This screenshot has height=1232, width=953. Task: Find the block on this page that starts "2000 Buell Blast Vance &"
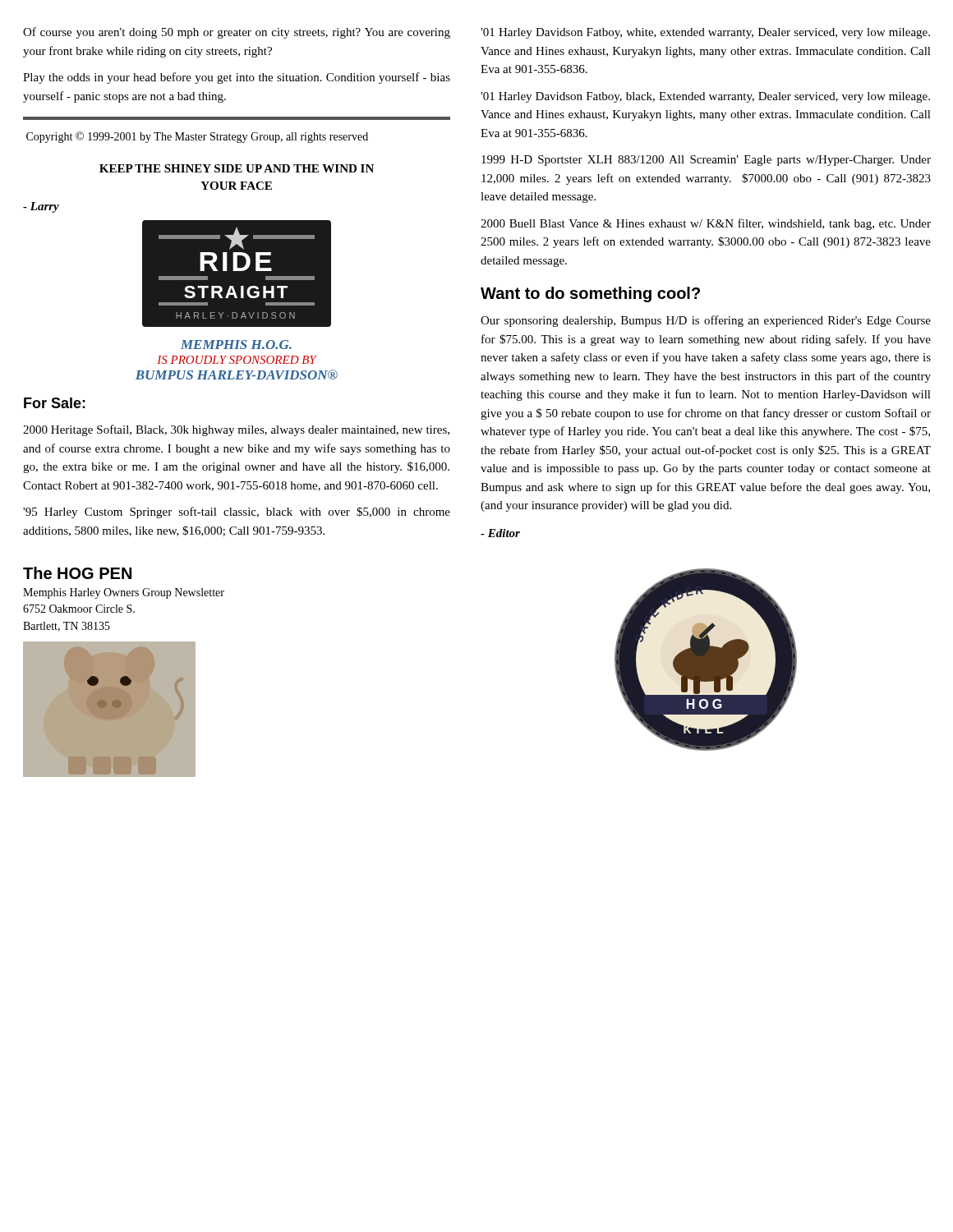706,242
